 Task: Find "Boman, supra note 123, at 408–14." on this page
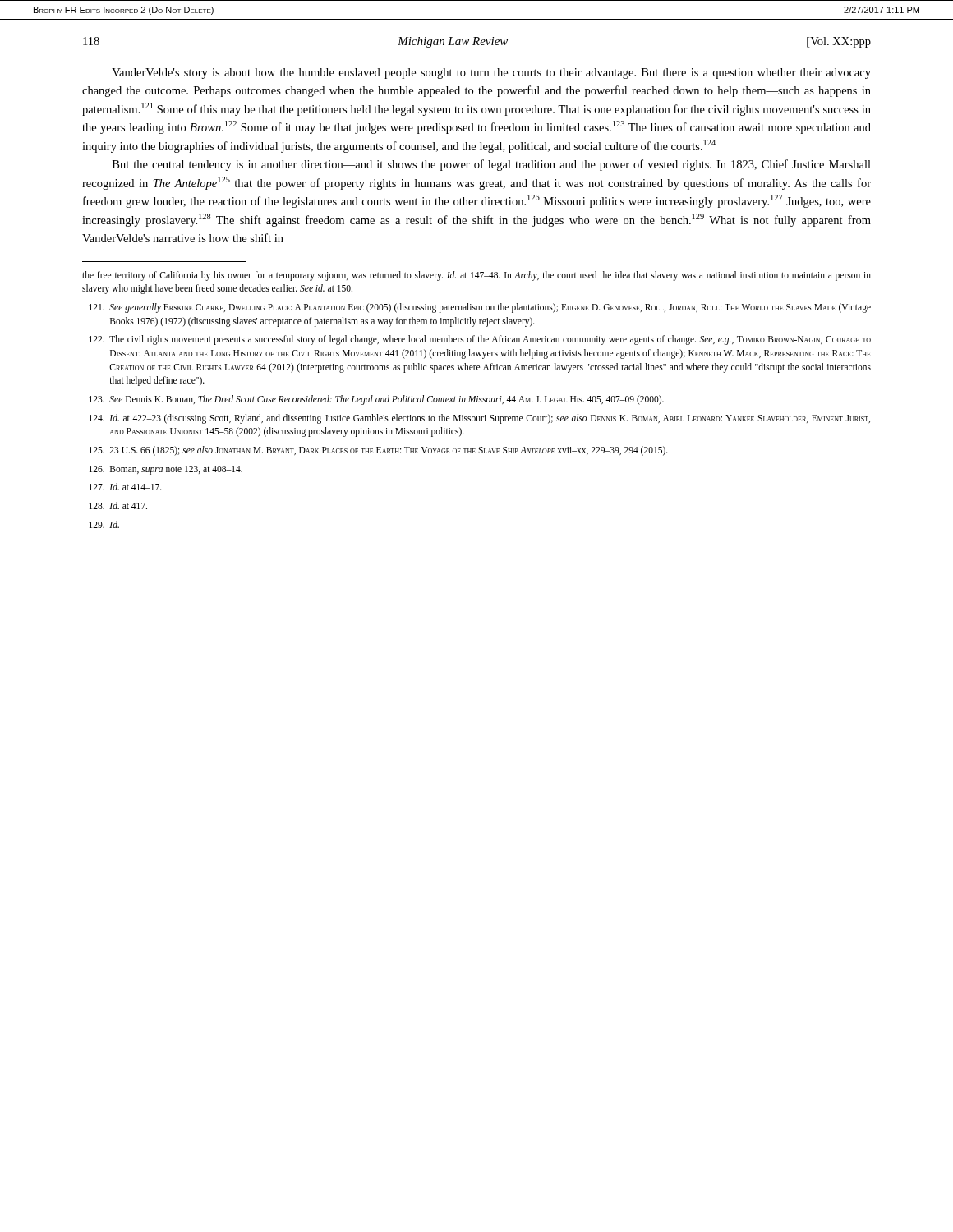166,470
